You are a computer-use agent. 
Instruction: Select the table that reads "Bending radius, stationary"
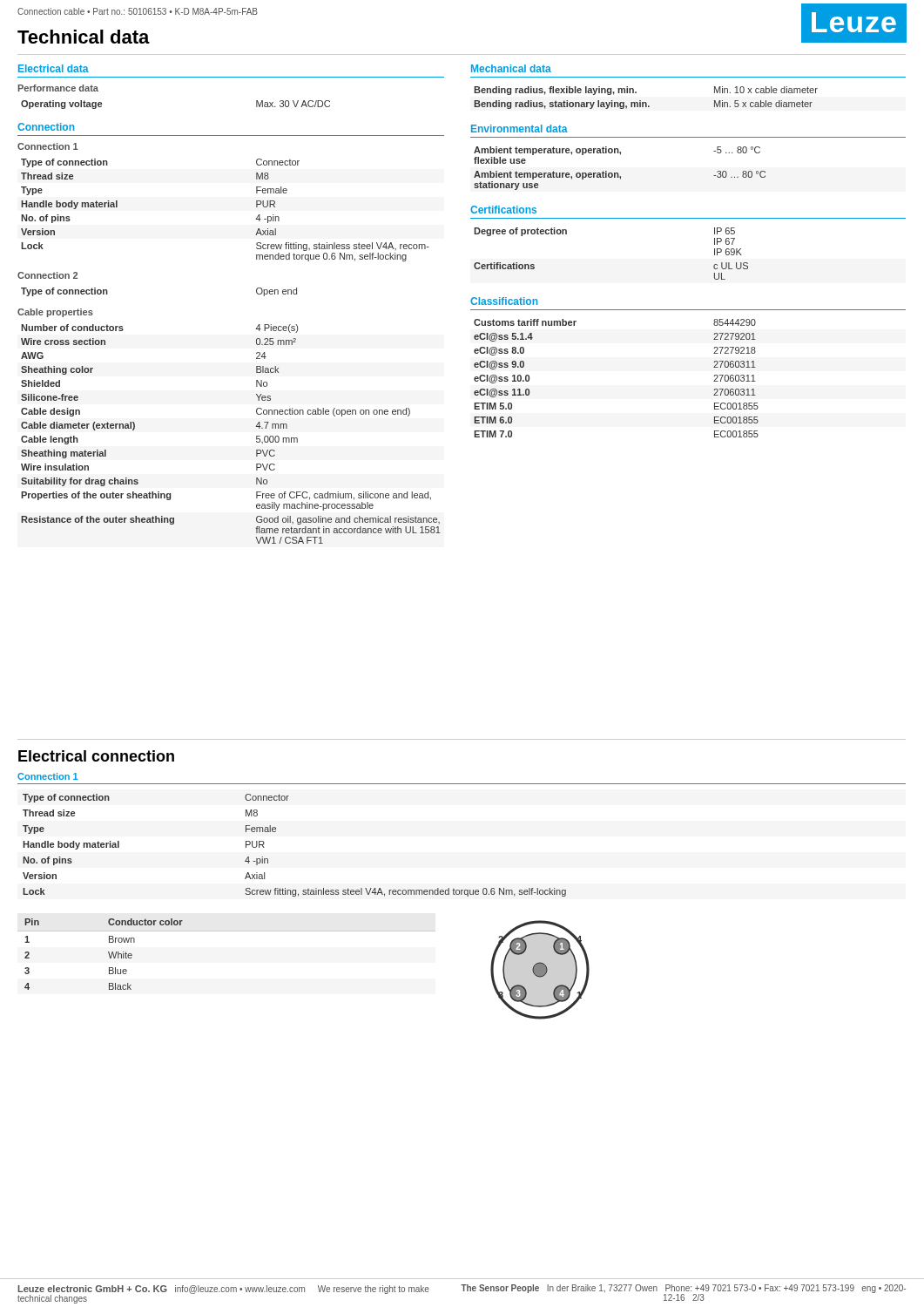(688, 97)
